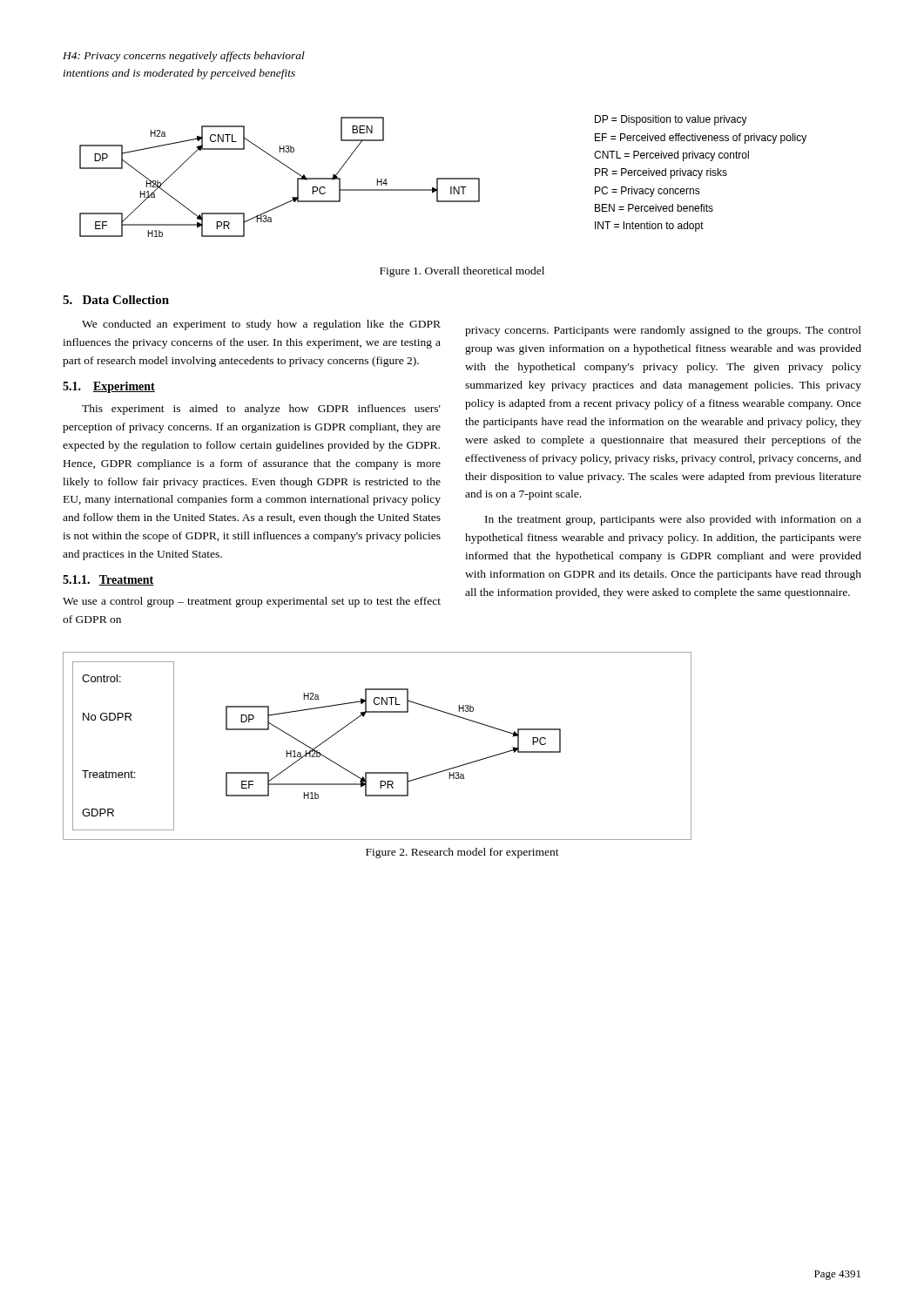Locate the text block that reads "In the treatment group, participants were also provided"
The height and width of the screenshot is (1307, 924).
tap(663, 556)
